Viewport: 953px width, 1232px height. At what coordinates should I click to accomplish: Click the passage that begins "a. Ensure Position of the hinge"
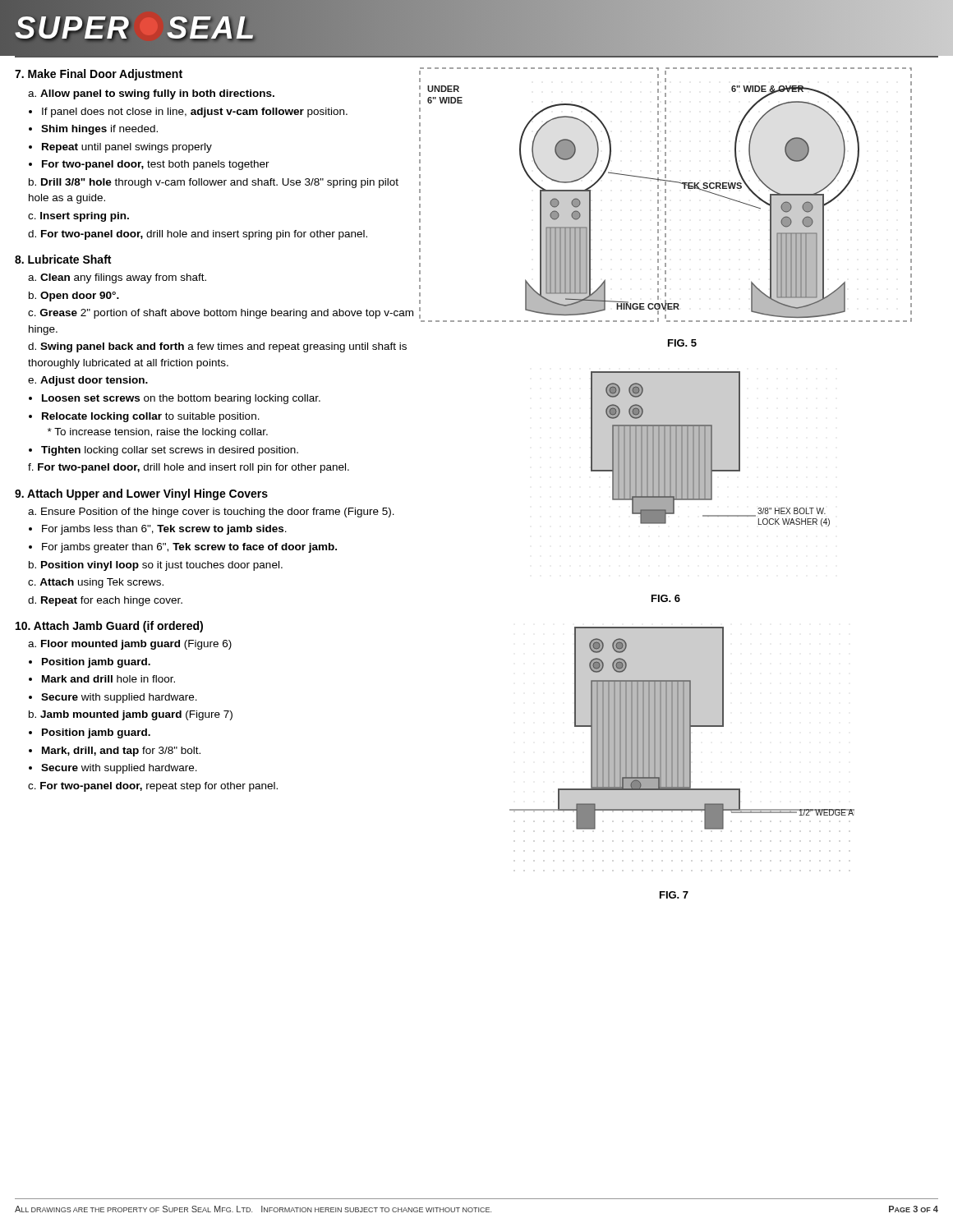tap(211, 511)
